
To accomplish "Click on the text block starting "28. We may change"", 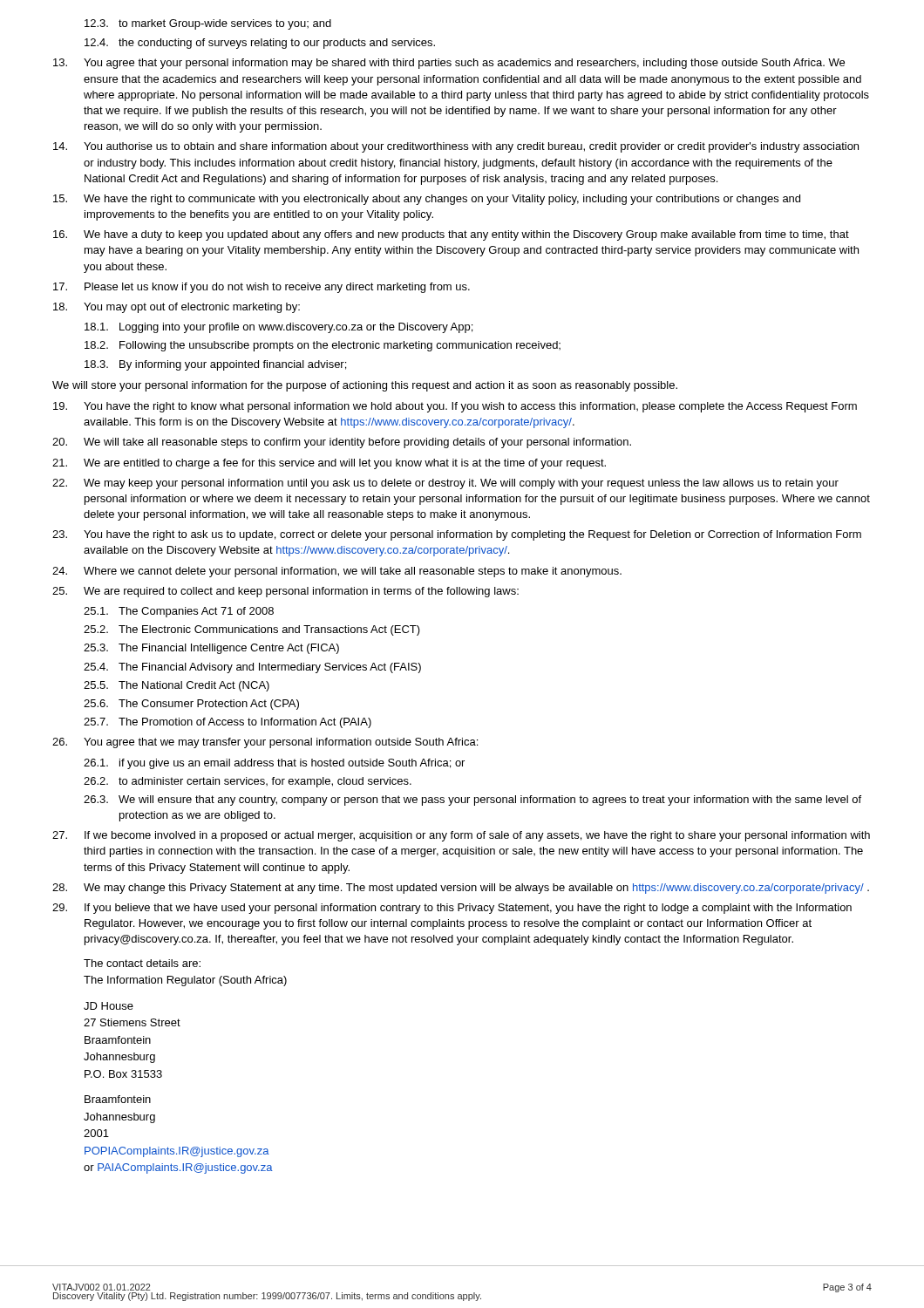I will coord(462,888).
